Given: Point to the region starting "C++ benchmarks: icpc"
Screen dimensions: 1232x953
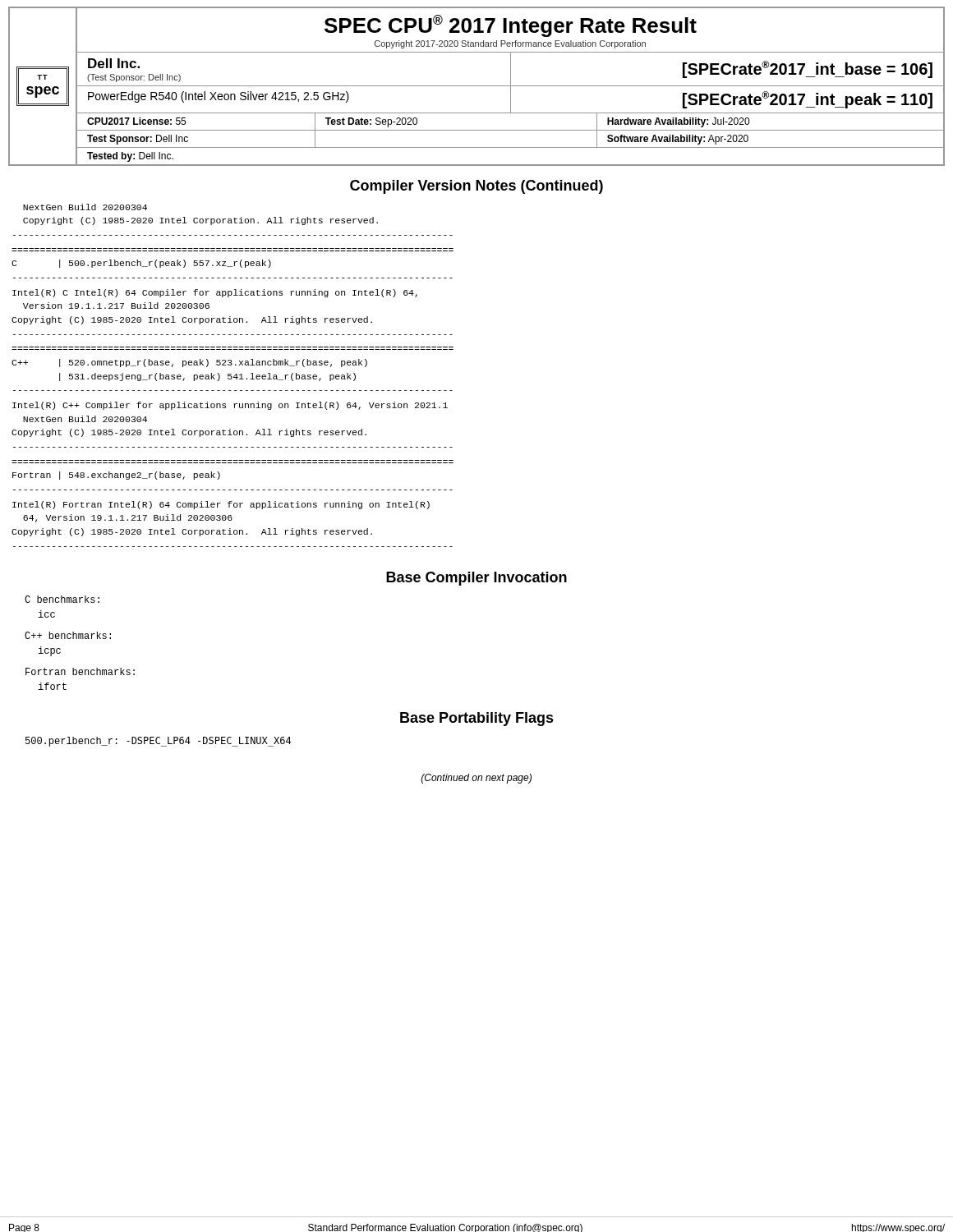Looking at the screenshot, I should (x=68, y=635).
